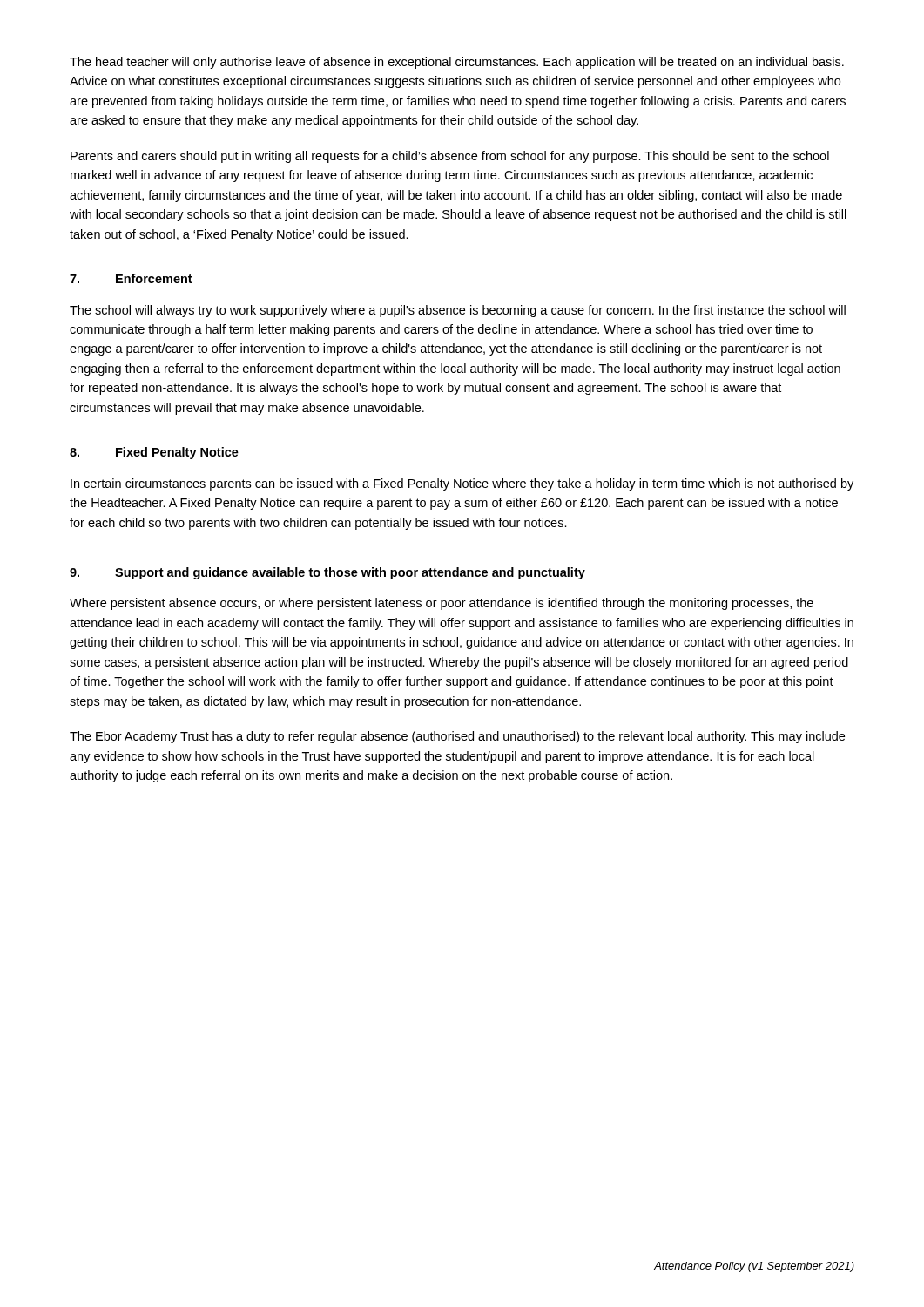
Task: Click on the text block containing "Where persistent absence"
Action: 462,652
